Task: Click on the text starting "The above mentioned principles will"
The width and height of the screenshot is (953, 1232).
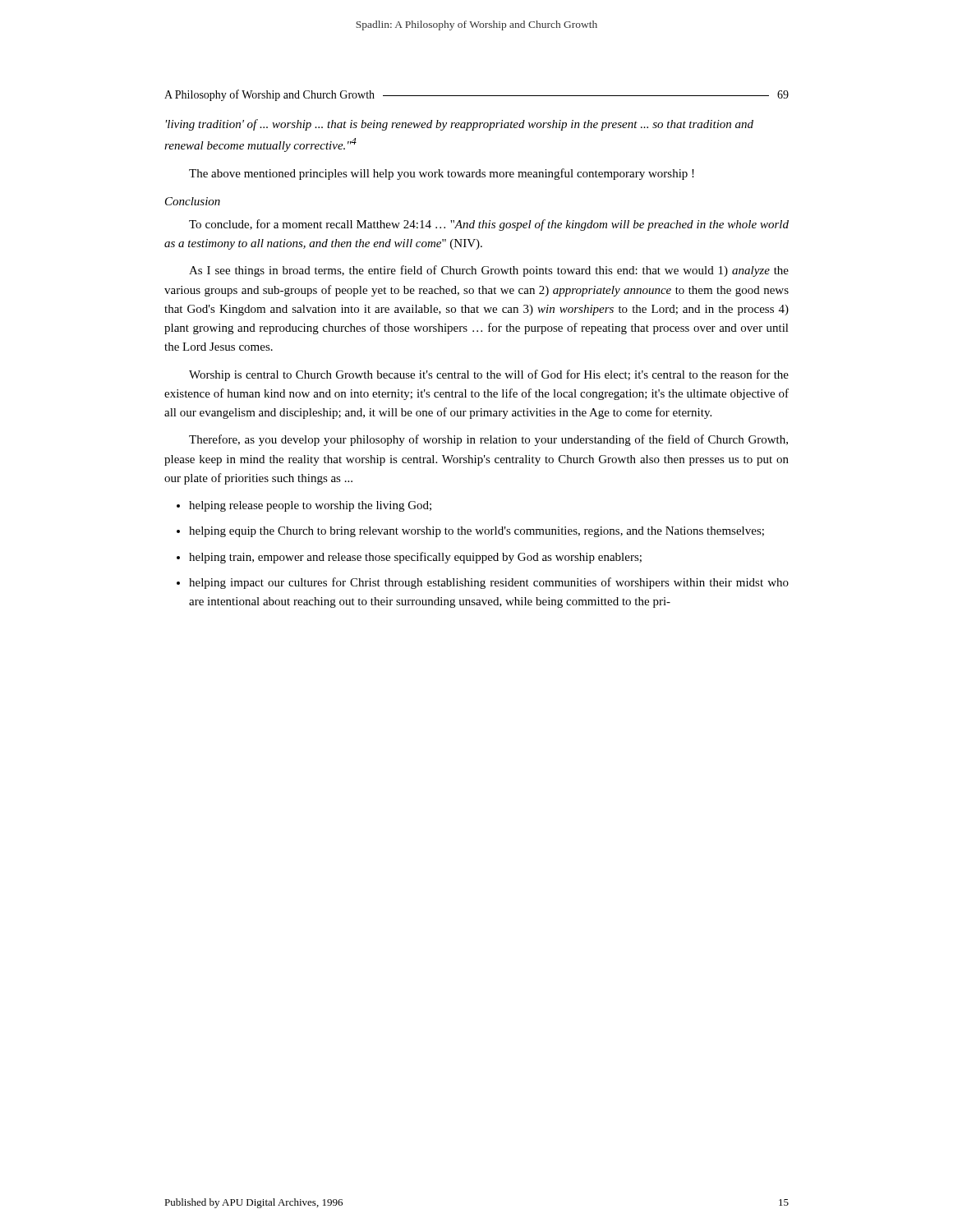Action: (442, 173)
